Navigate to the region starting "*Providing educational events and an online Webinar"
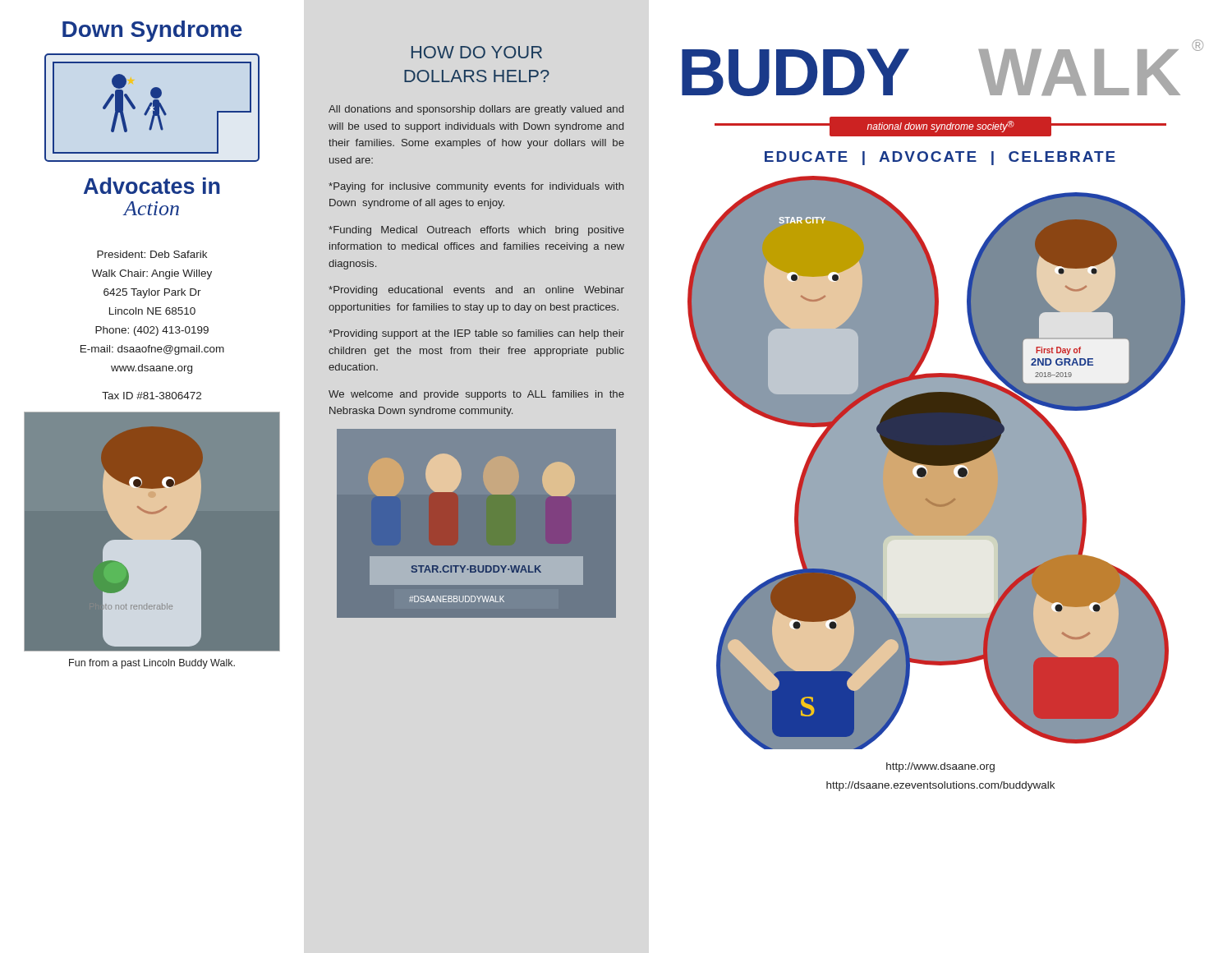 coord(476,298)
